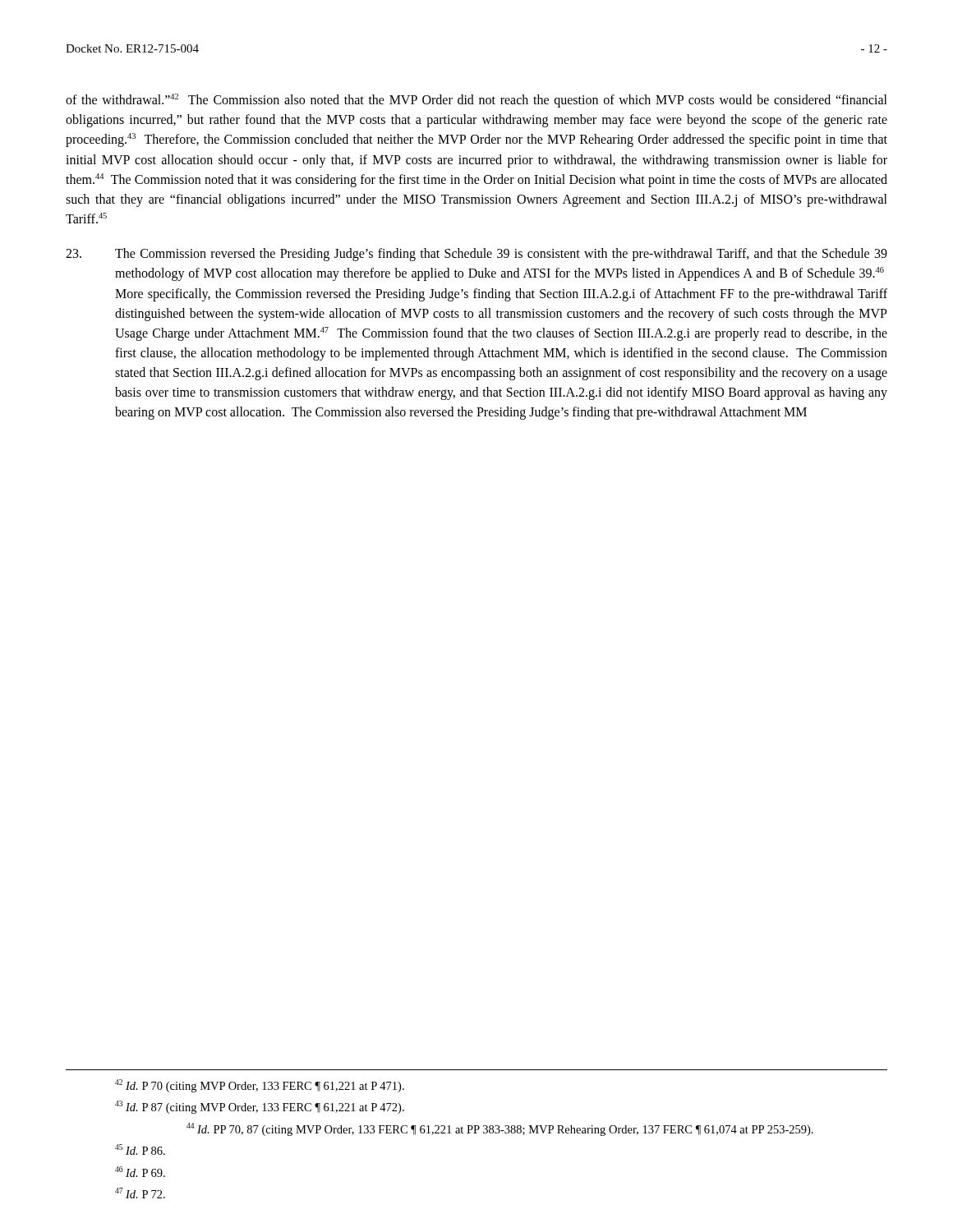Click on the footnote that says "47 Id. P 72."

pyautogui.click(x=140, y=1194)
